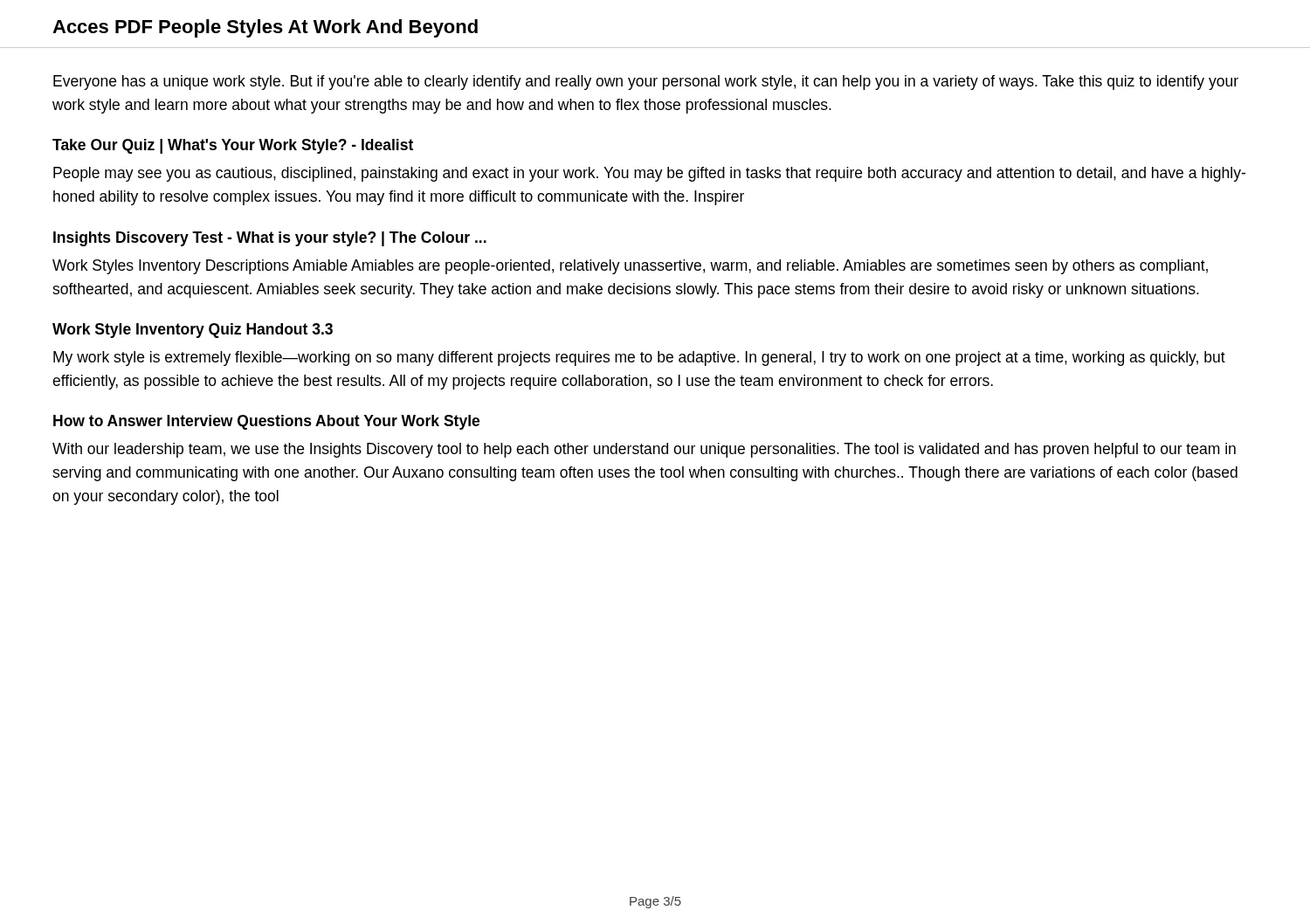Viewport: 1310px width, 924px height.
Task: Locate the section header that says "Insights Discovery Test - What"
Action: coord(270,237)
